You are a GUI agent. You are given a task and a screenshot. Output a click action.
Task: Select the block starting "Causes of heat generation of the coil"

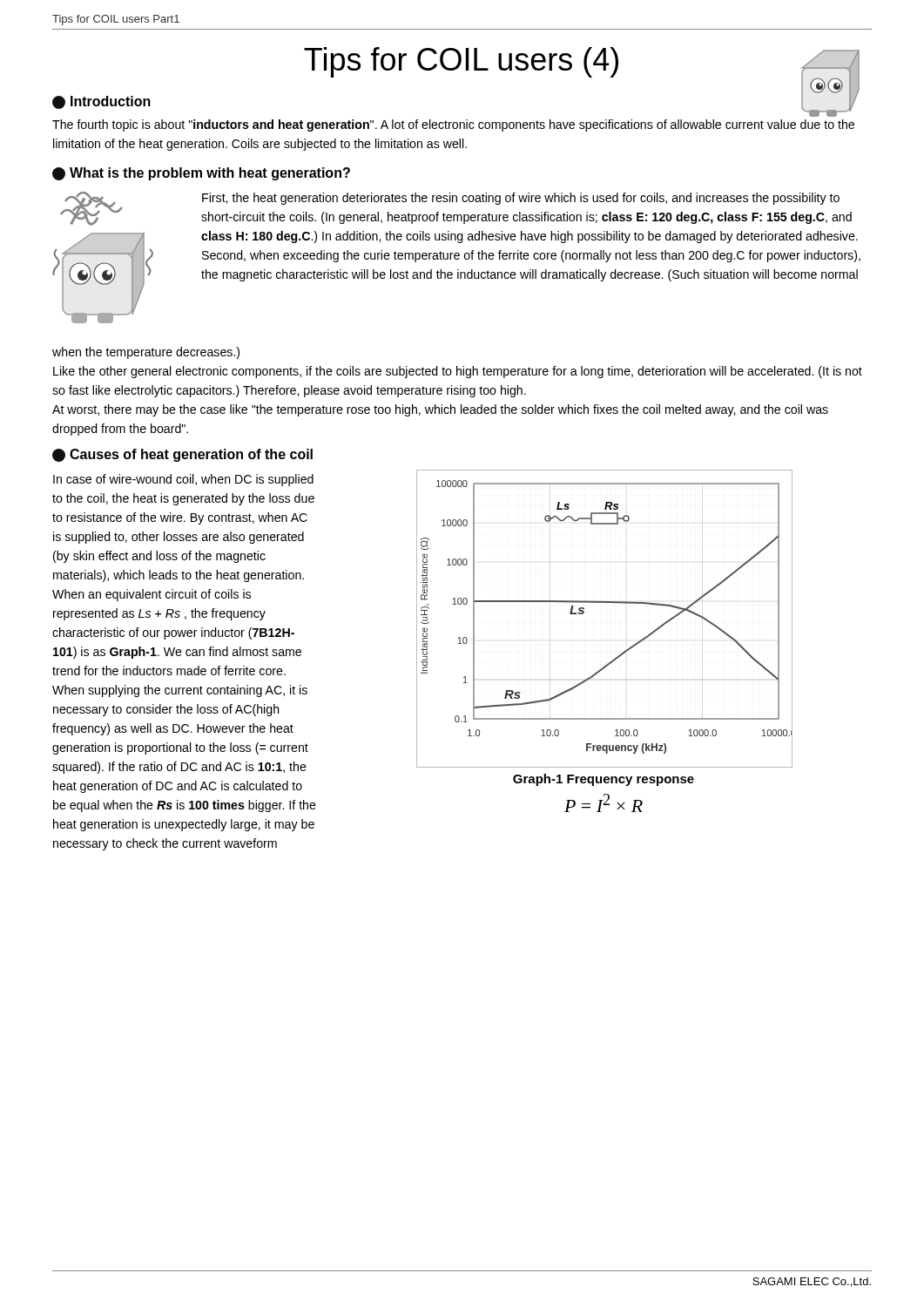click(x=183, y=455)
